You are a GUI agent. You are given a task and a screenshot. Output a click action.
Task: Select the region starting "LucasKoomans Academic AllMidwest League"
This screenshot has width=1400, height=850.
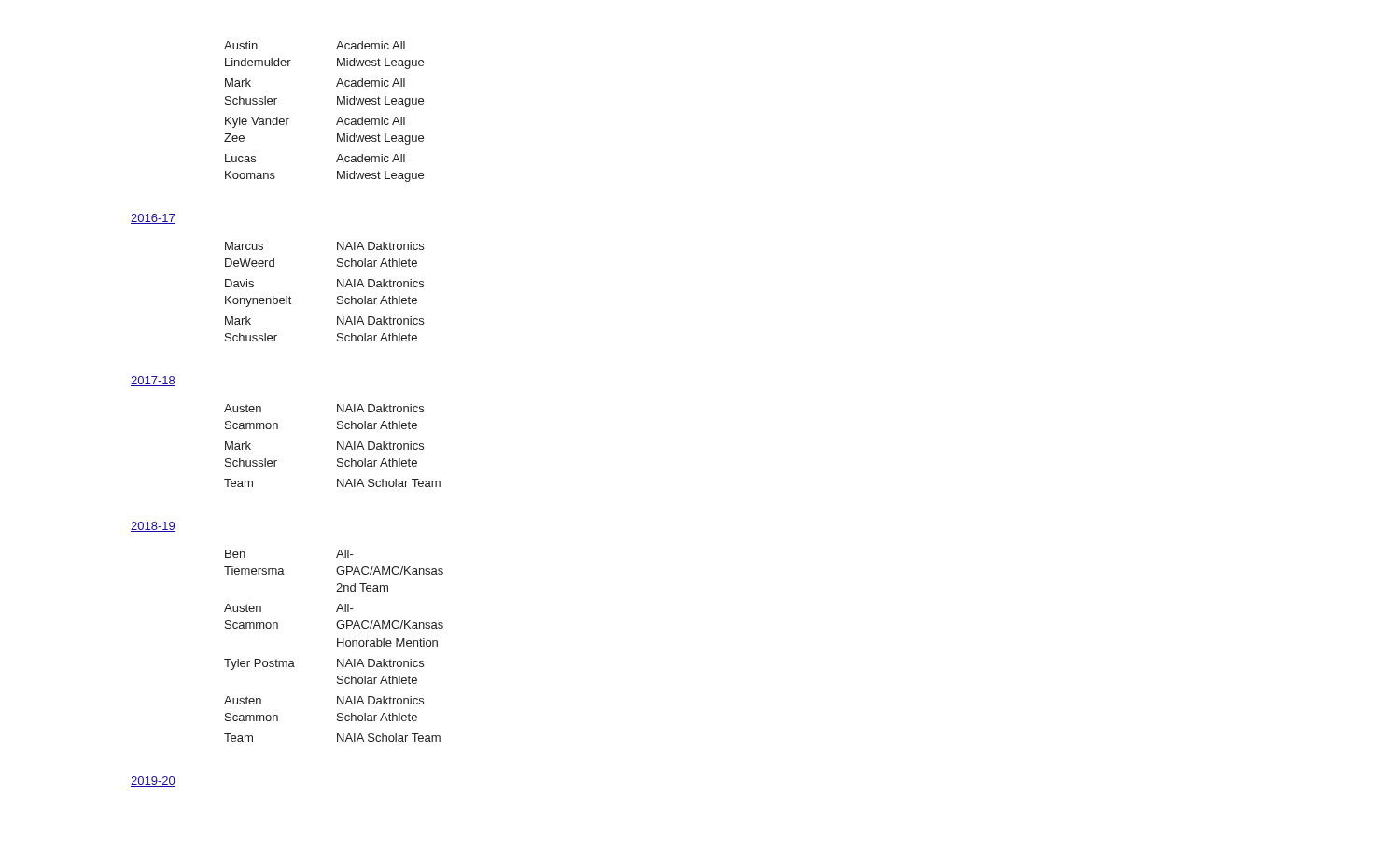243,157
